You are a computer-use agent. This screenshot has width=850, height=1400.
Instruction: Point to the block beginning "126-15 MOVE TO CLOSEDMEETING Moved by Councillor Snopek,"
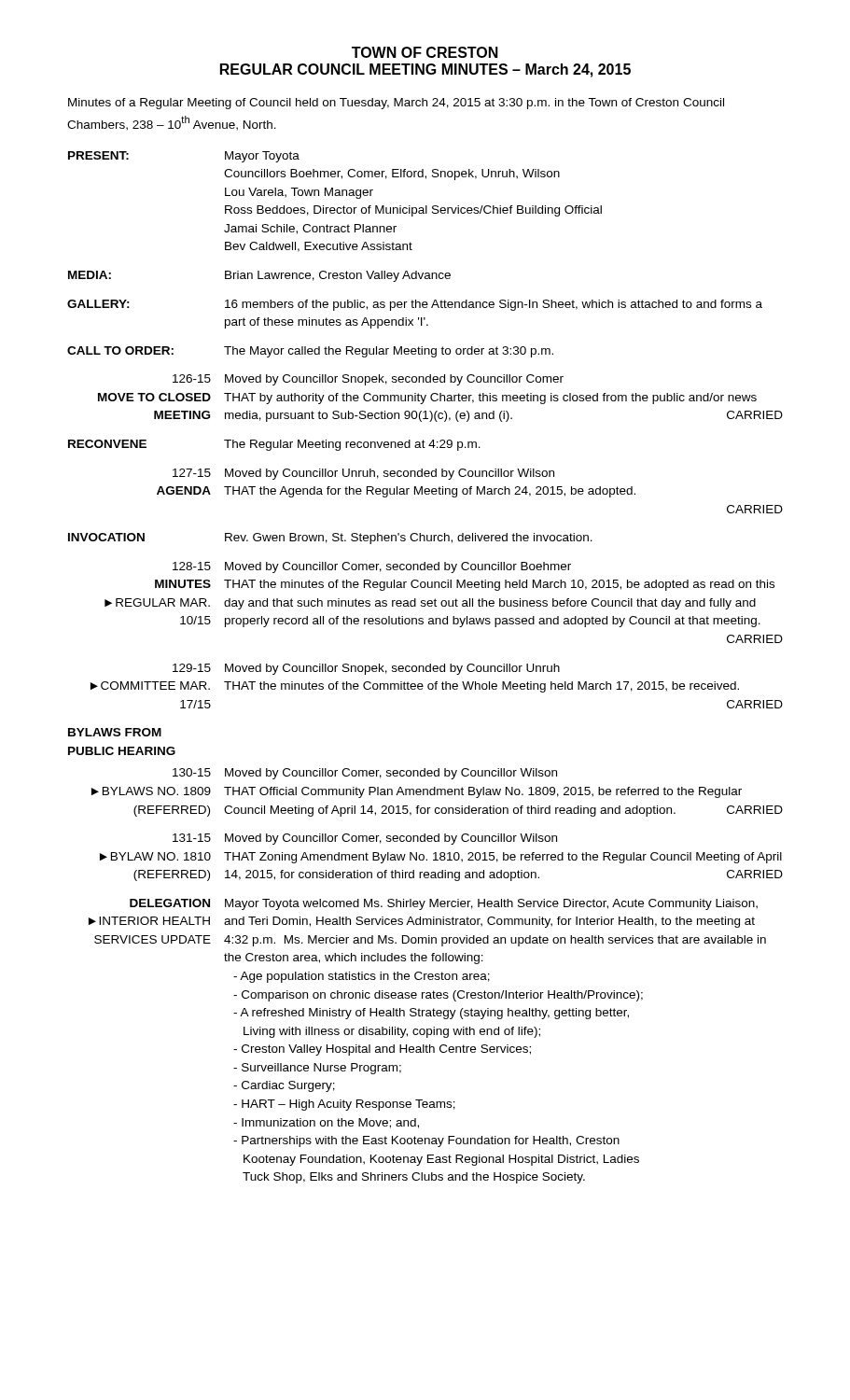[425, 397]
